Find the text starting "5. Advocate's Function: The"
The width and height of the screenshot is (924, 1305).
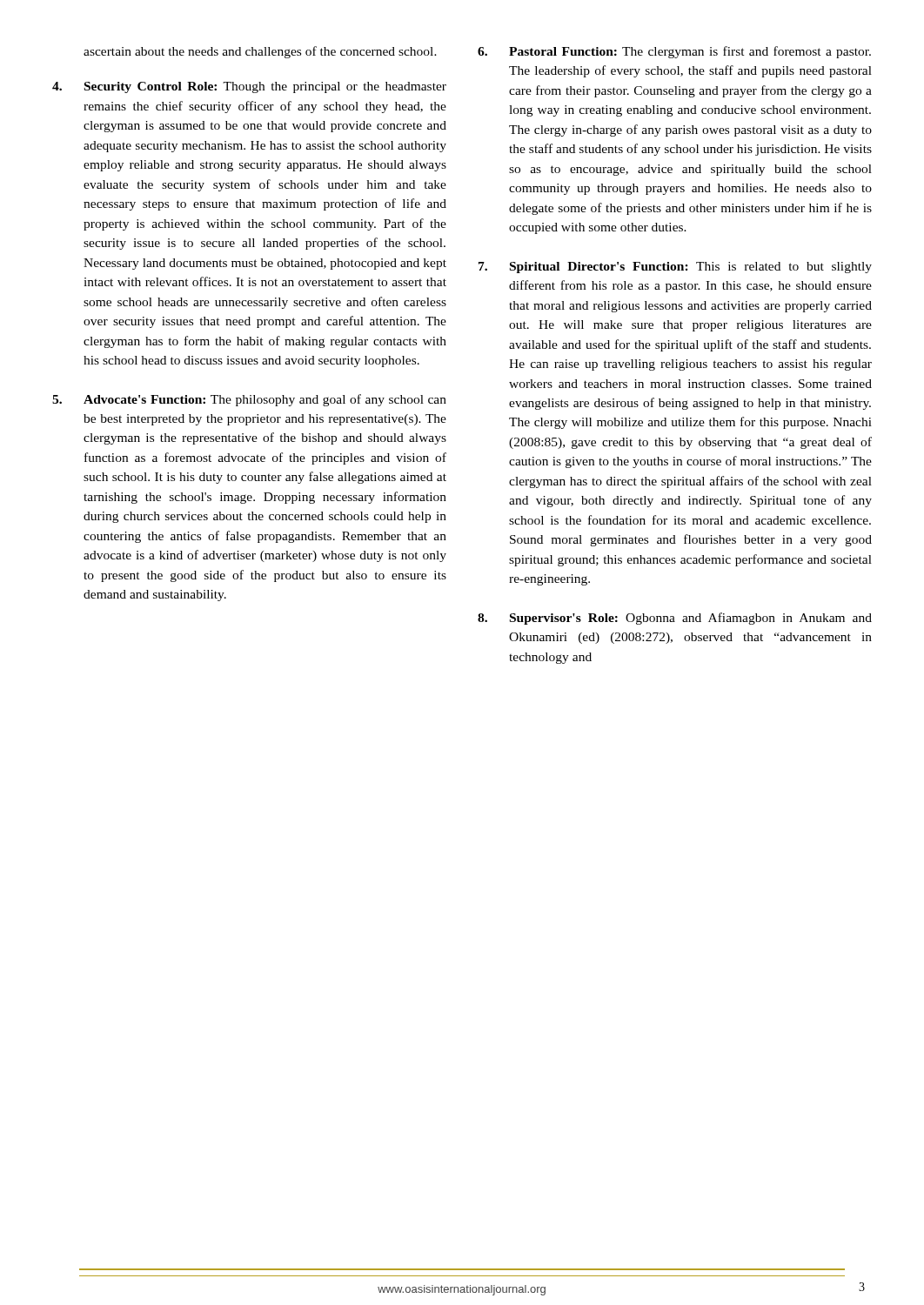pos(249,497)
